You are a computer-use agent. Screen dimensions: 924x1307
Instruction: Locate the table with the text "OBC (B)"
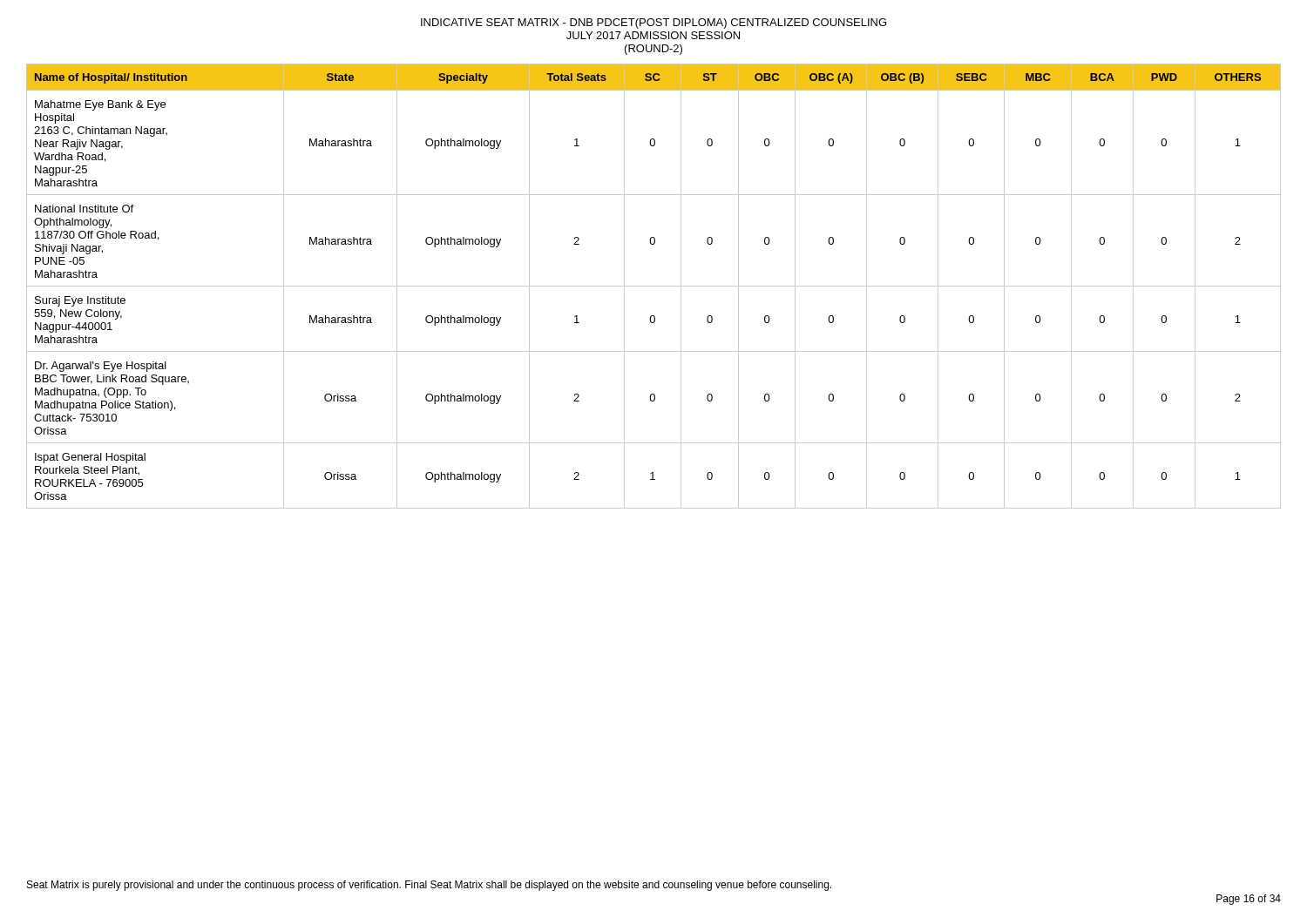654,286
